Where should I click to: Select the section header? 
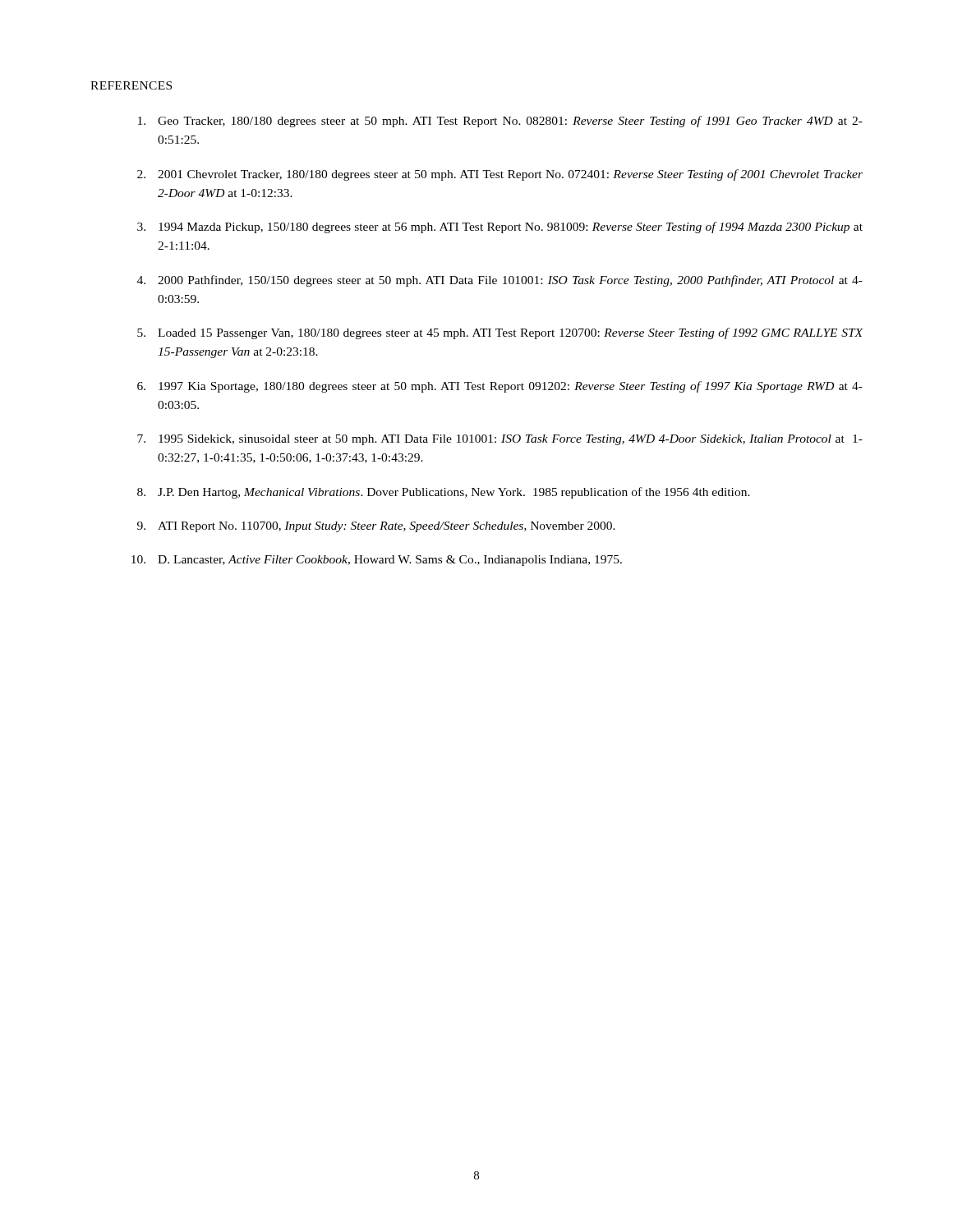click(132, 85)
